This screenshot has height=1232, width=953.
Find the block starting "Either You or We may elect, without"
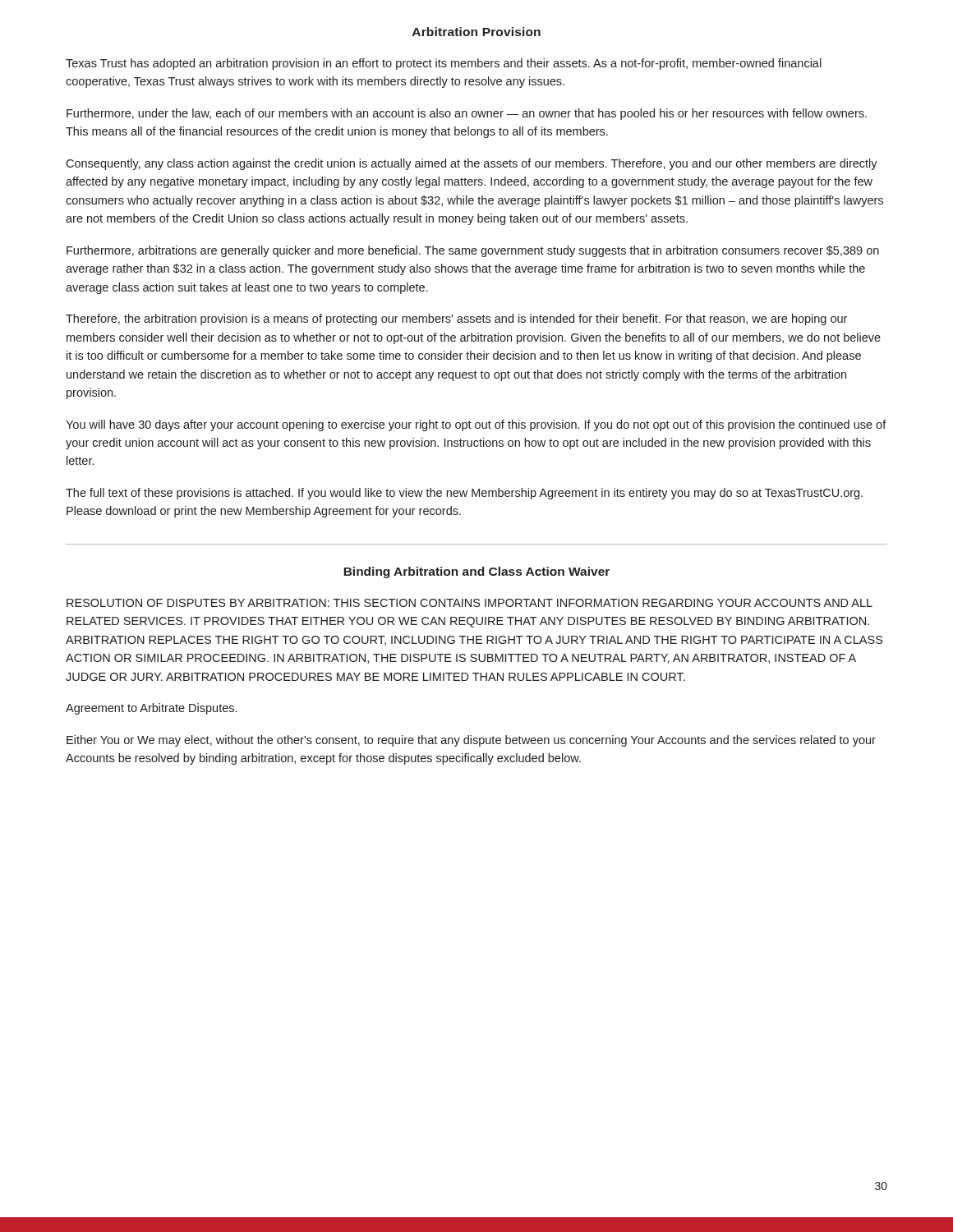point(471,749)
